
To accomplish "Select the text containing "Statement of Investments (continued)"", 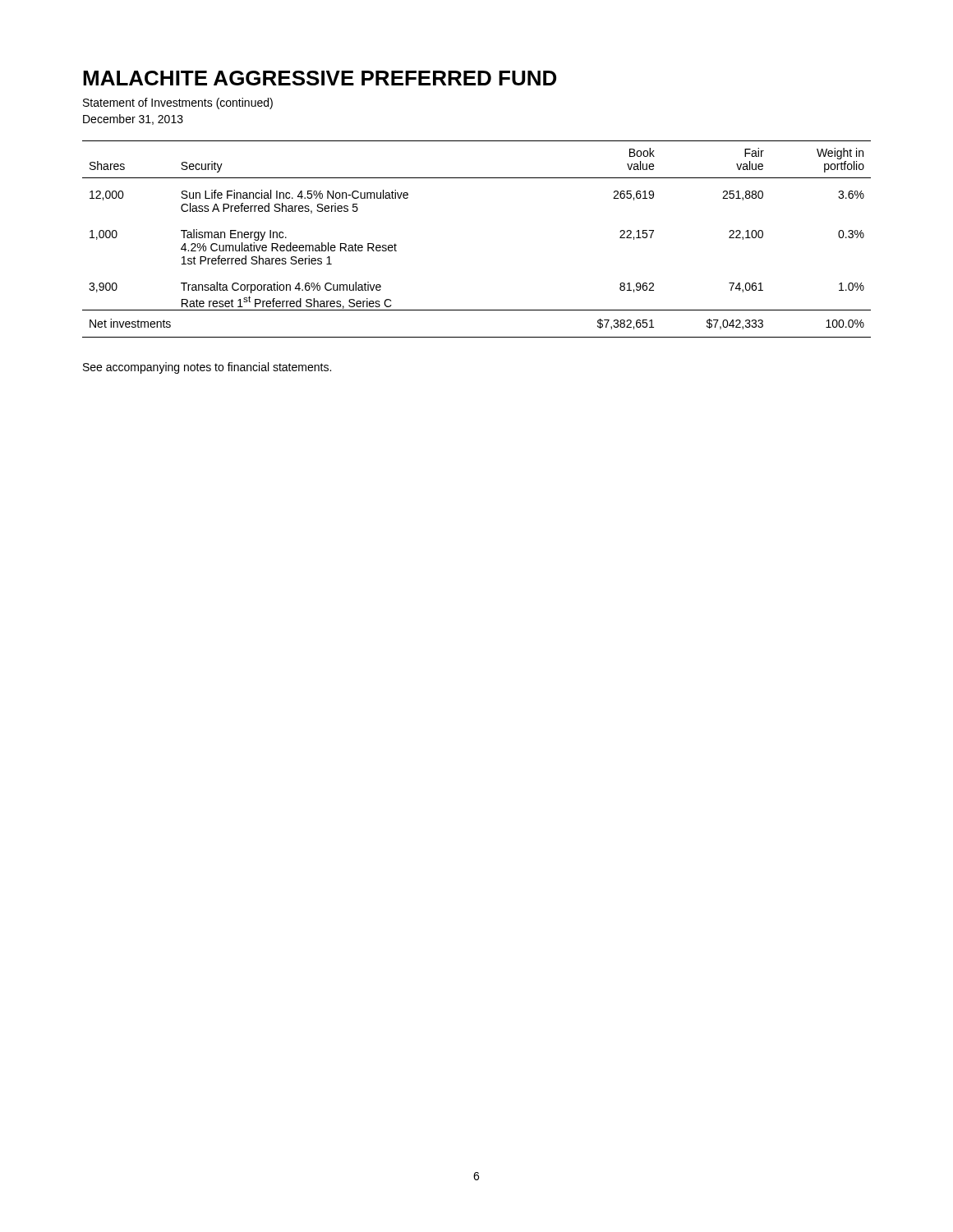I will tap(178, 103).
